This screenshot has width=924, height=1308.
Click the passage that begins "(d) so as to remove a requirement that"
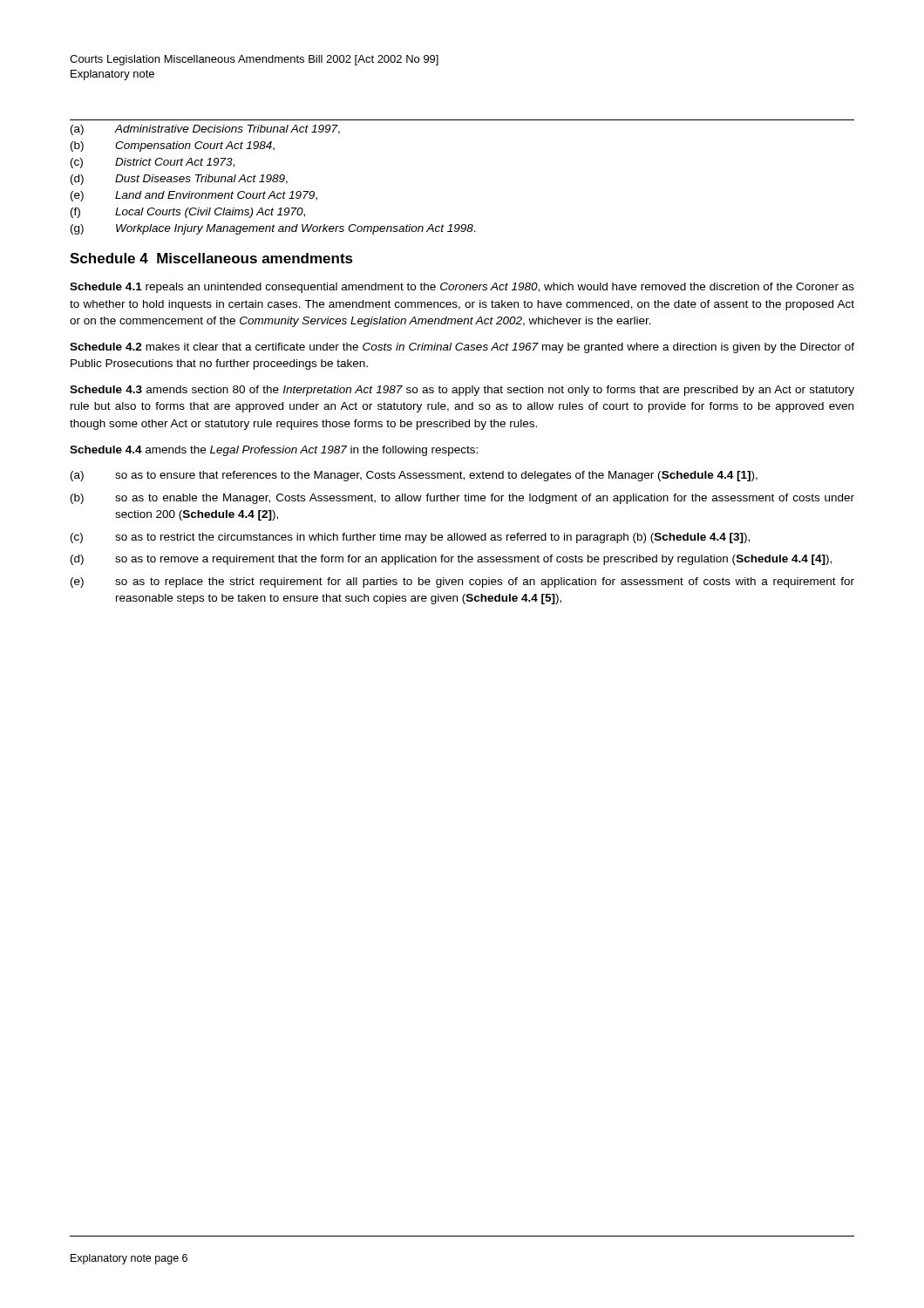(462, 559)
